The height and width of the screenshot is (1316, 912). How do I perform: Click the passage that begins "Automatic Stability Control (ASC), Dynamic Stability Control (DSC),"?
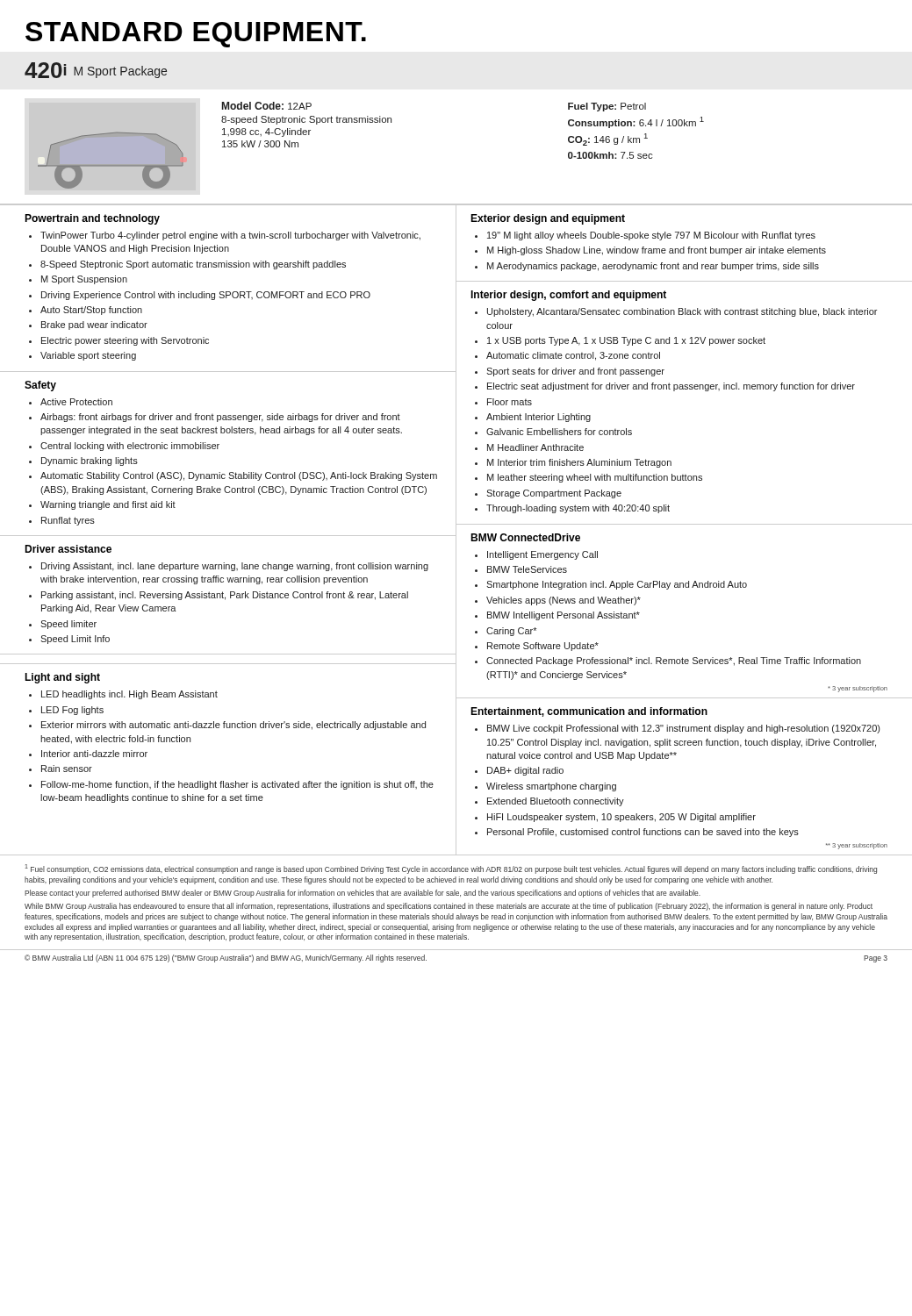tap(239, 483)
